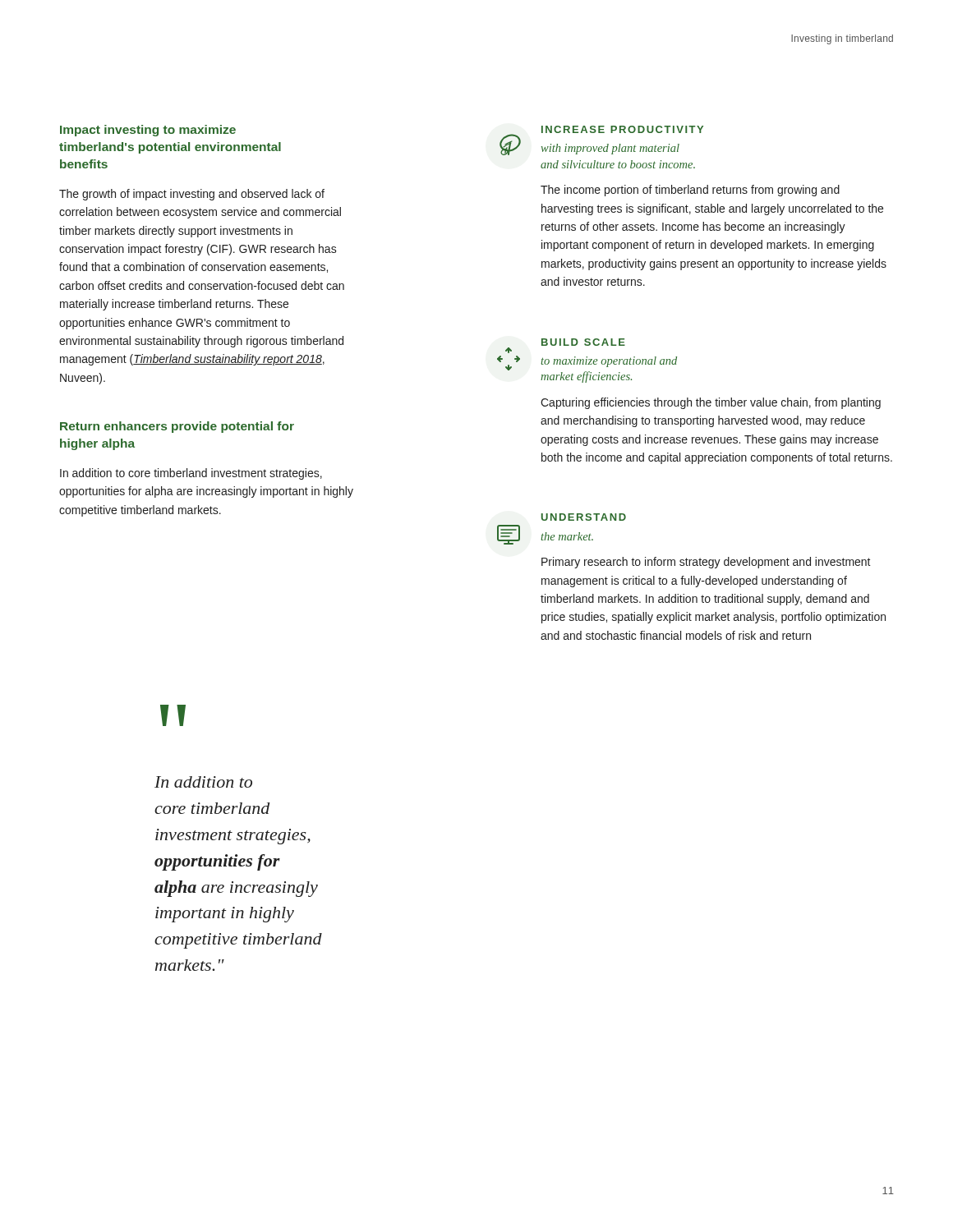Find the block on this page that starts "Capturing efficiencies through"
The height and width of the screenshot is (1232, 953).
click(717, 430)
